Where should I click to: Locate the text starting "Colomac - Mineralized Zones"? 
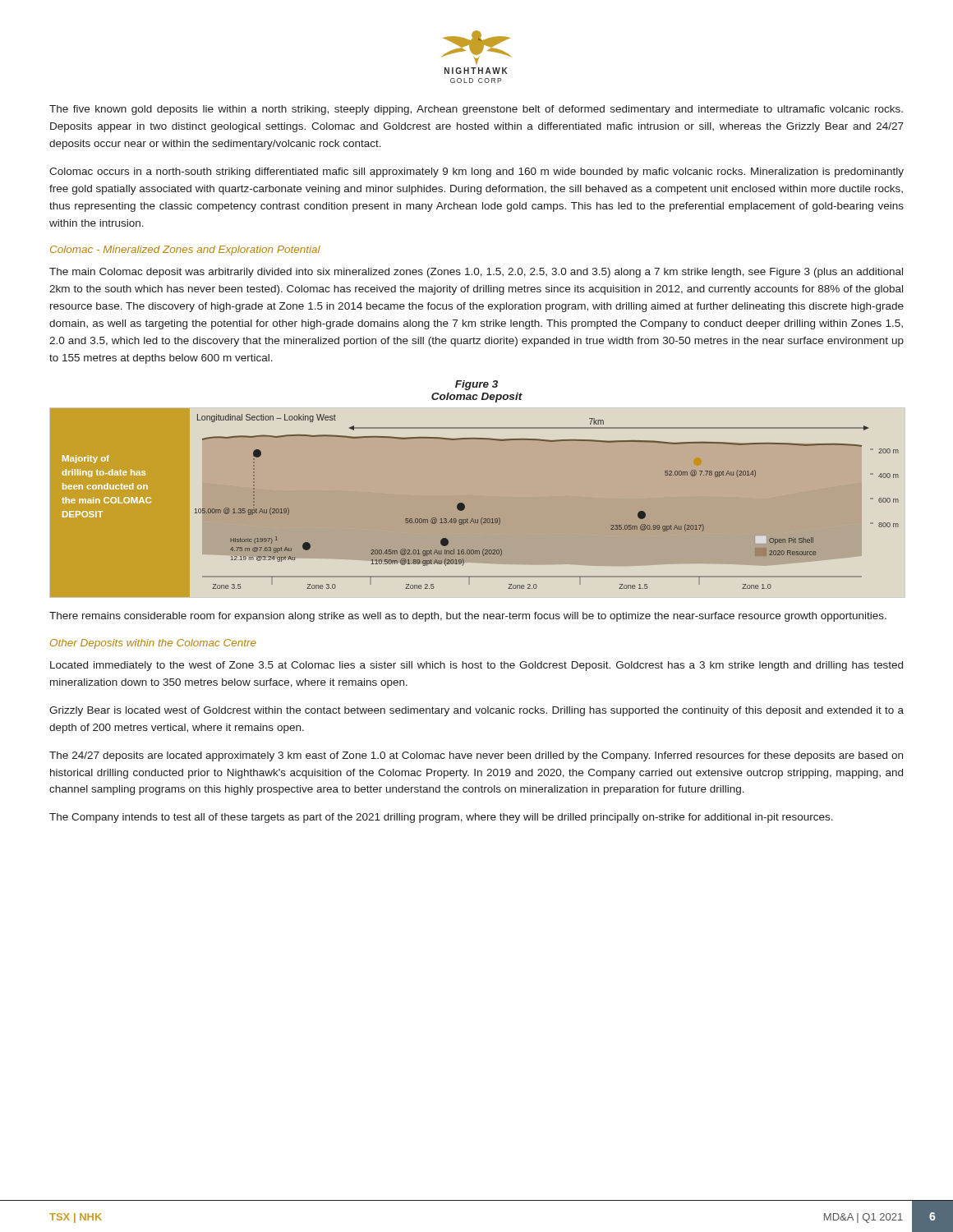tap(185, 250)
